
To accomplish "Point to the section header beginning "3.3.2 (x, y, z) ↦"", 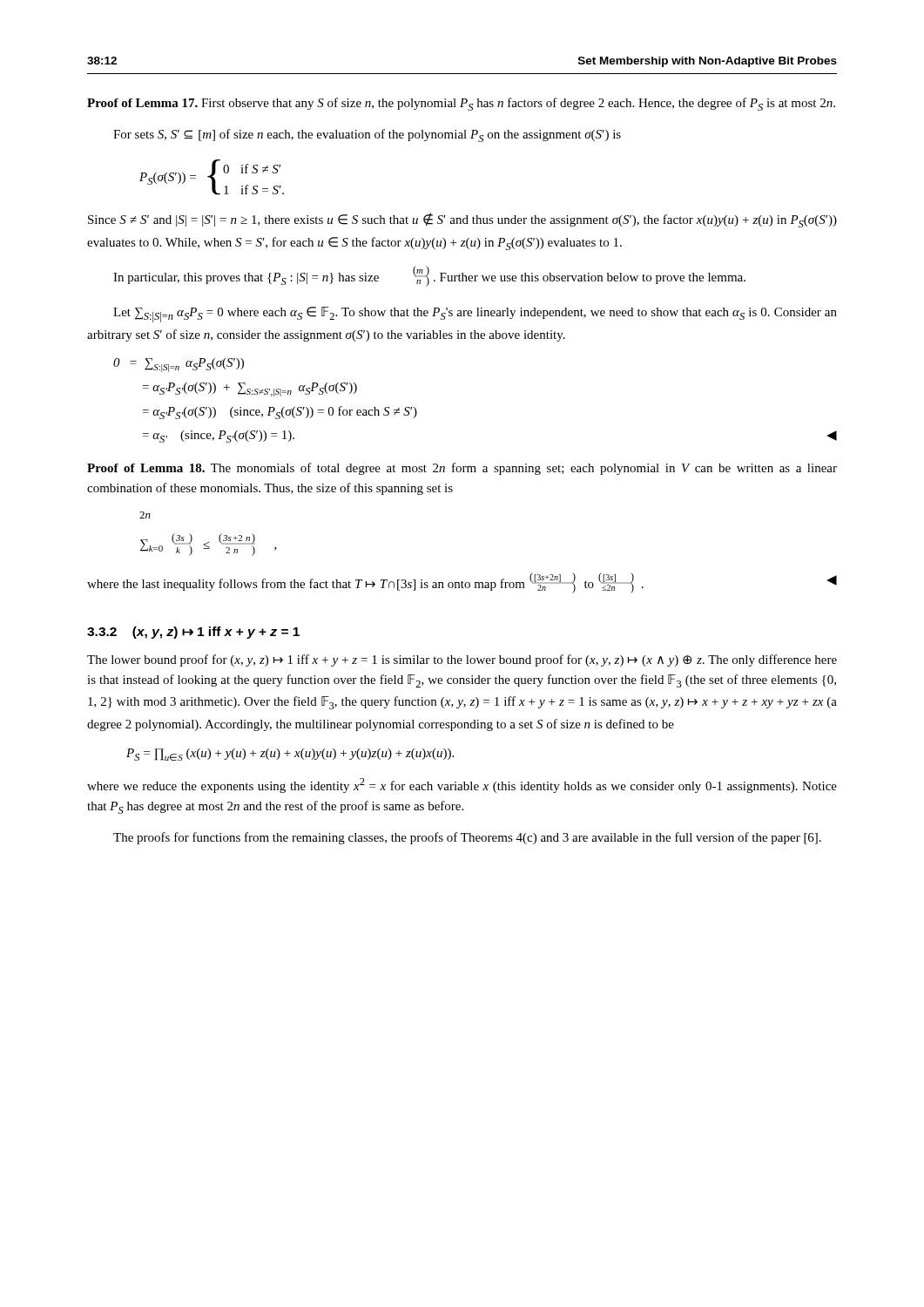I will (194, 631).
